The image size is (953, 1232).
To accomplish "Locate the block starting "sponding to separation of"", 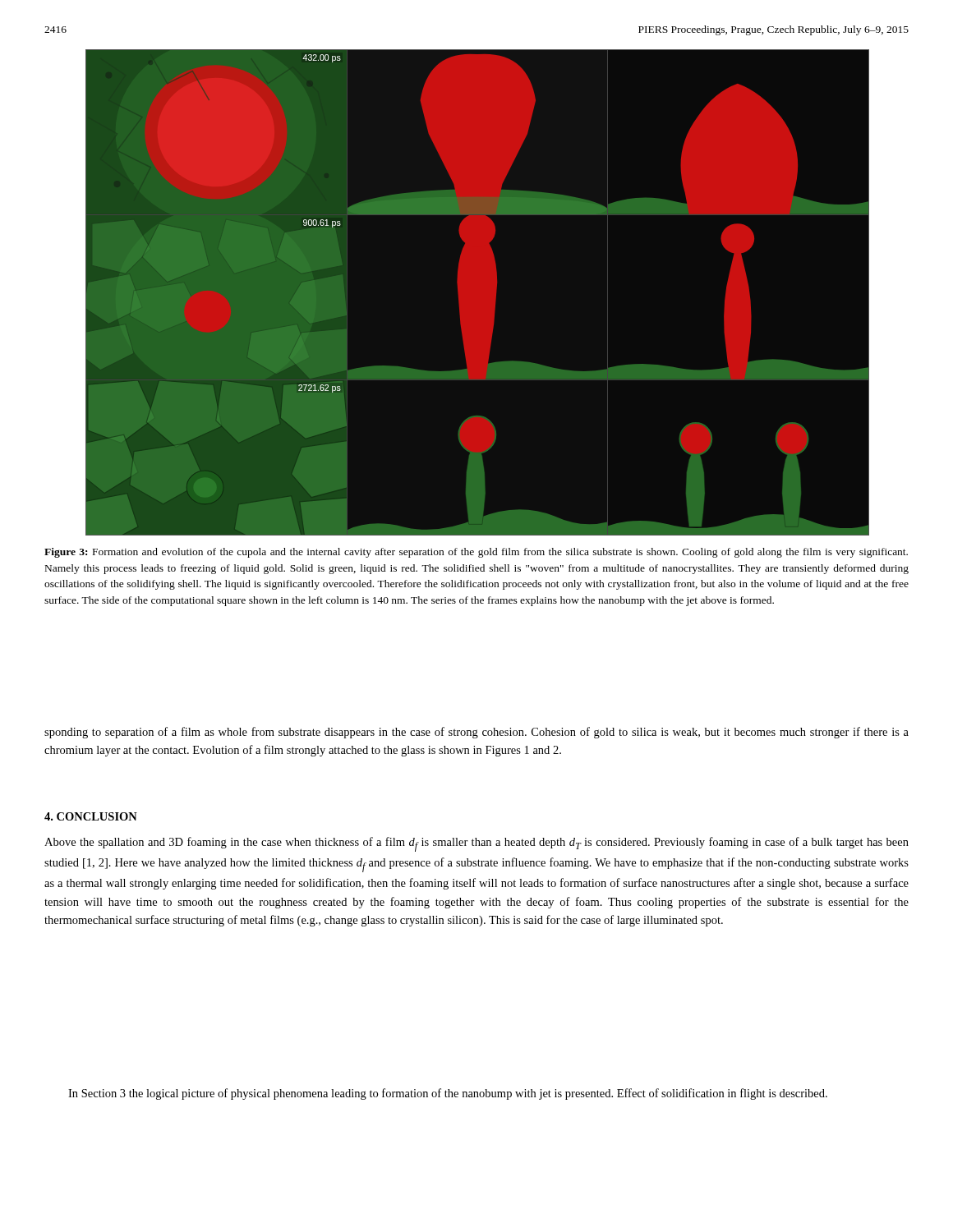I will (x=476, y=741).
